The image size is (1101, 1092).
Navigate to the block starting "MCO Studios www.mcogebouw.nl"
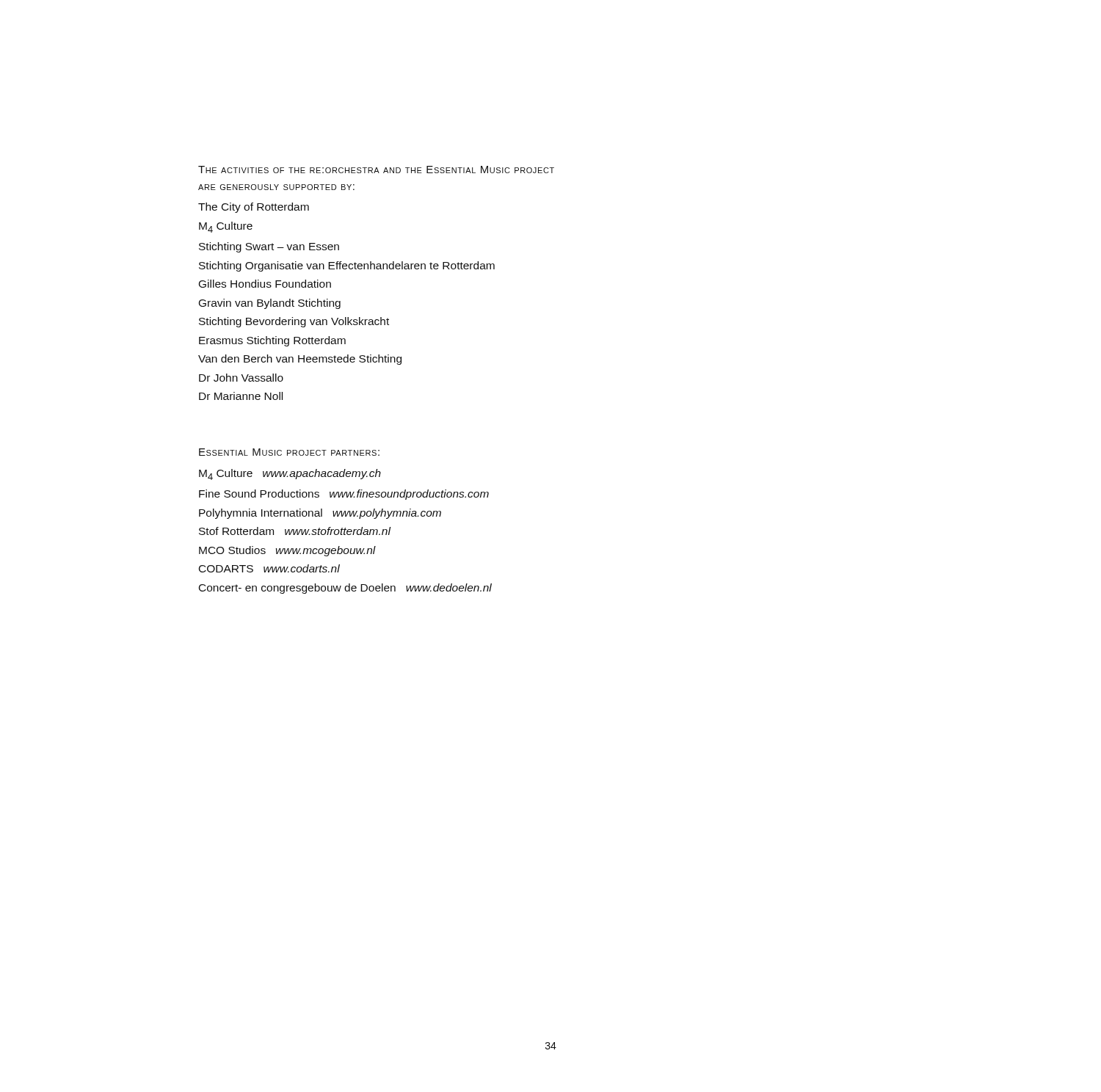point(287,550)
